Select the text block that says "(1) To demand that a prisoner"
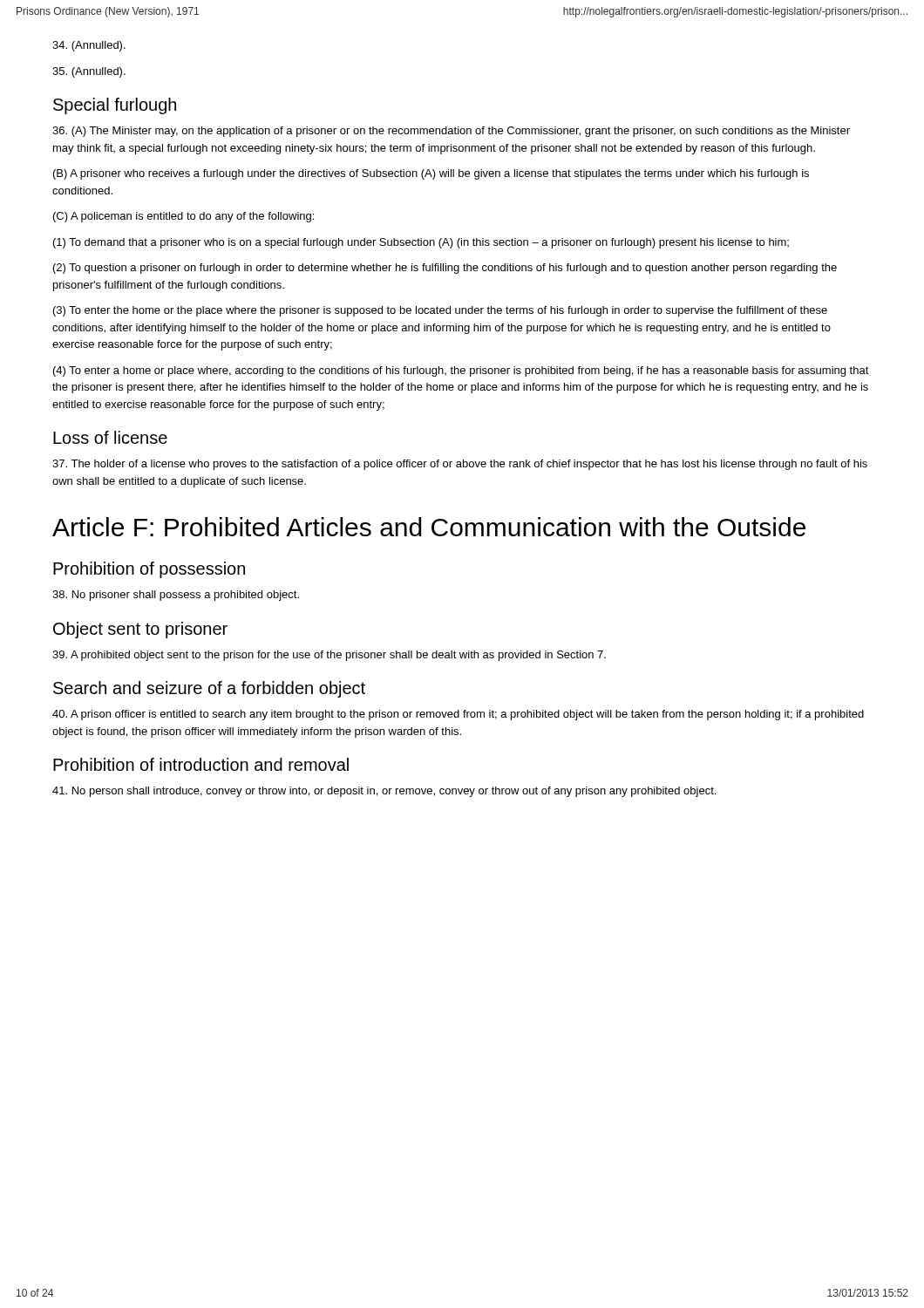 click(x=421, y=242)
